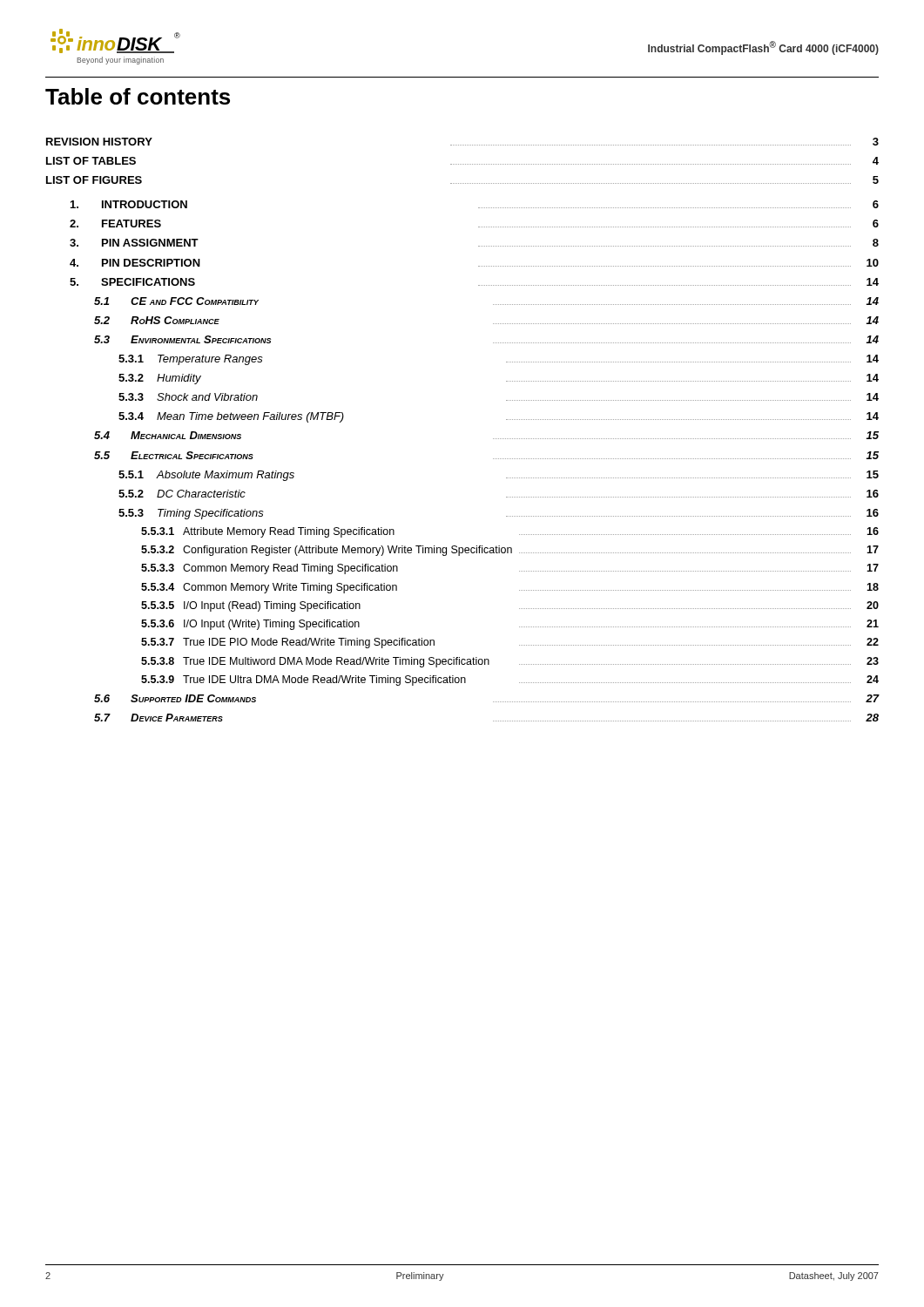The image size is (924, 1307).
Task: Click on the block starting "REVISION HISTORY 3 LIST OF TABLES 4 LIST"
Action: point(462,142)
